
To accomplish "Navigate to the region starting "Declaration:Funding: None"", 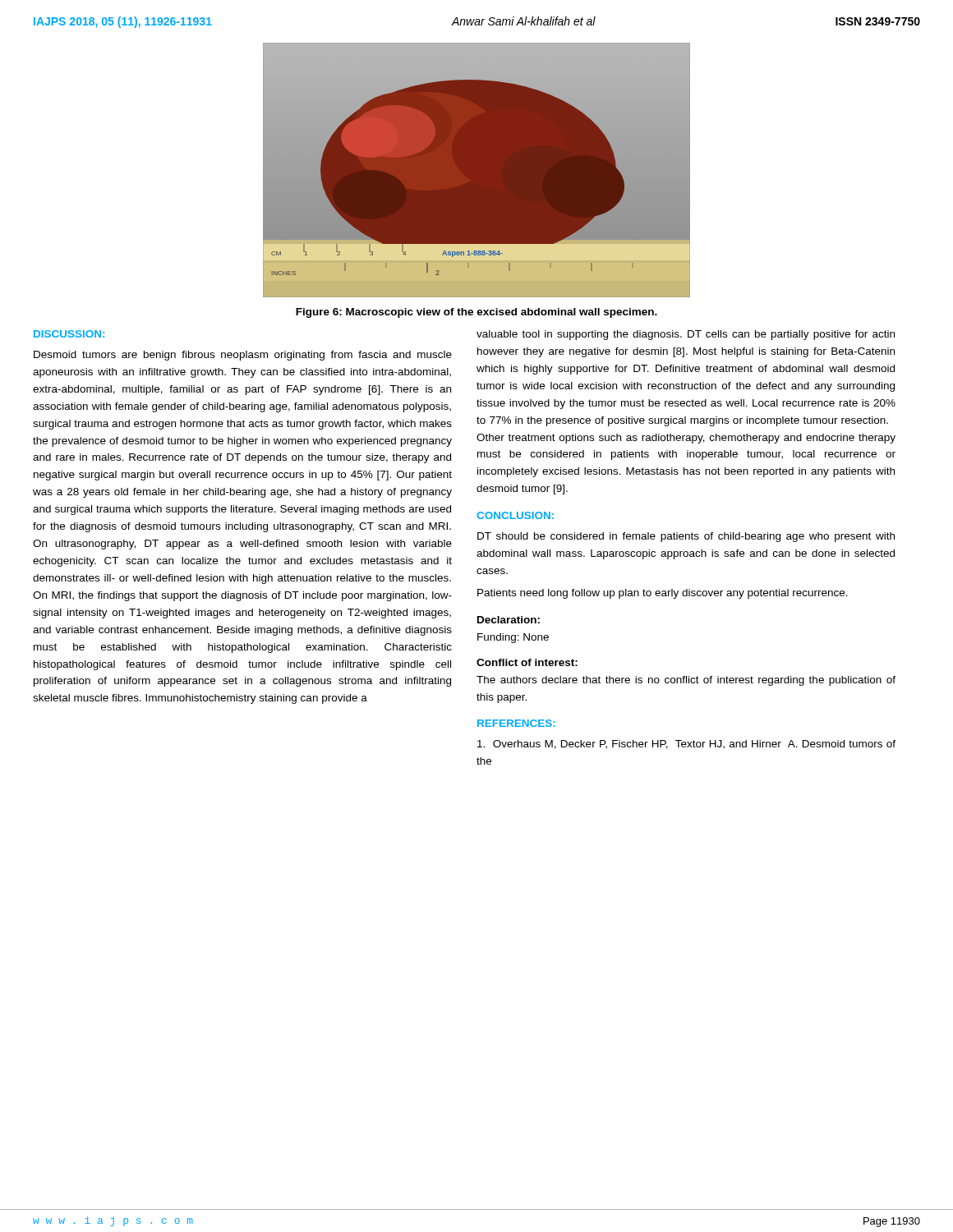I will [509, 620].
